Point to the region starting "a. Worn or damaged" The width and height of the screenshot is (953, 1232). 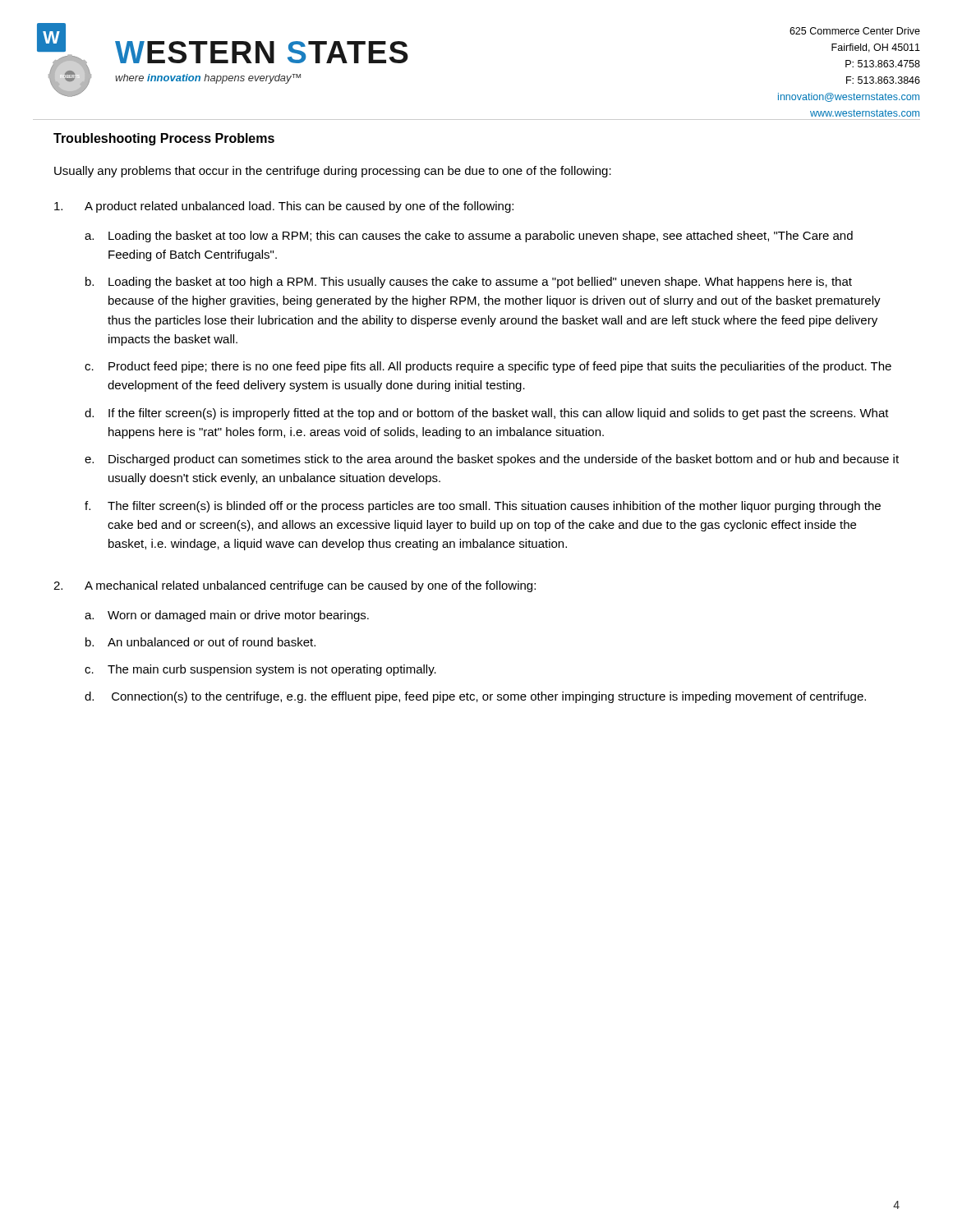(227, 616)
